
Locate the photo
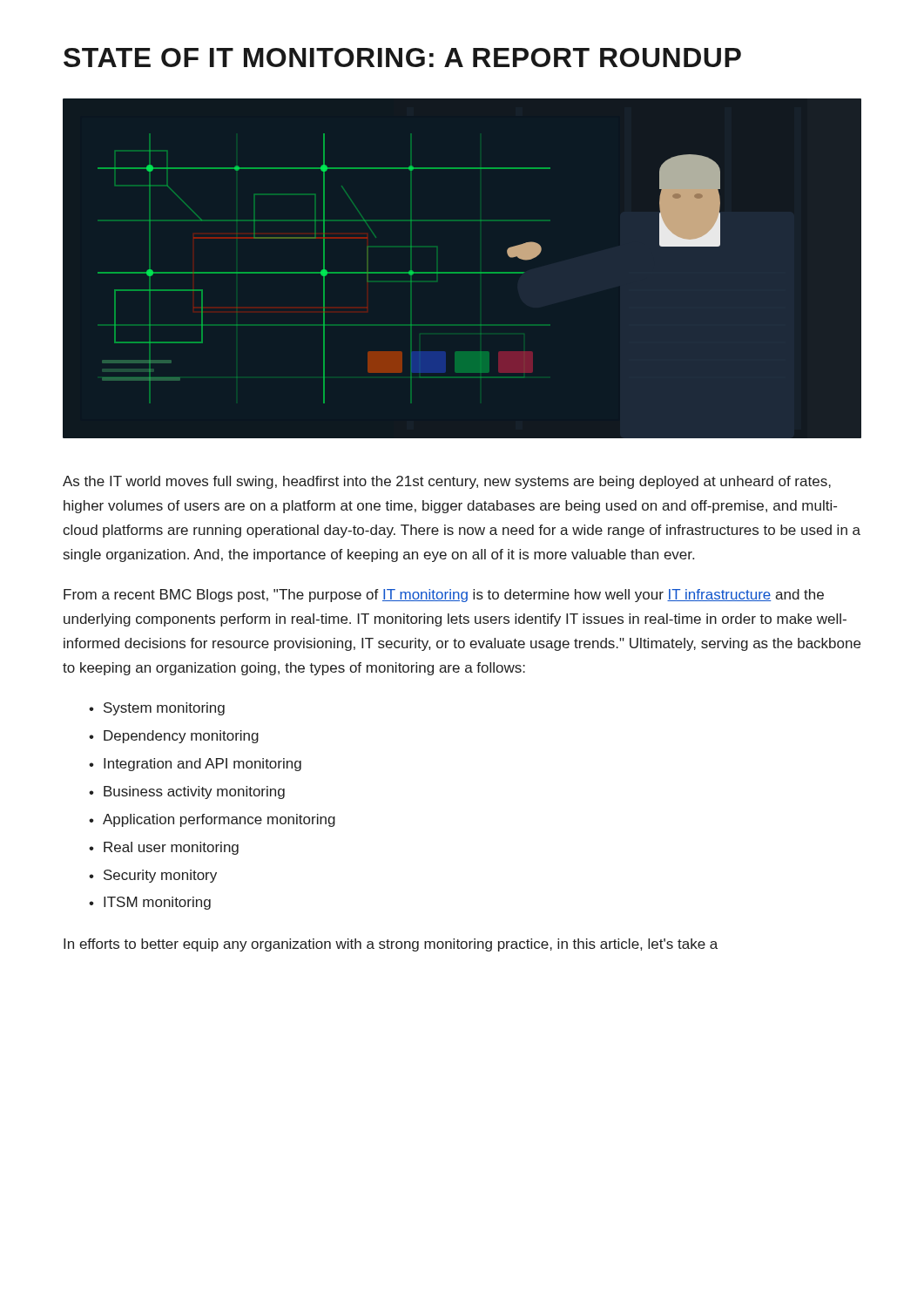pos(462,268)
